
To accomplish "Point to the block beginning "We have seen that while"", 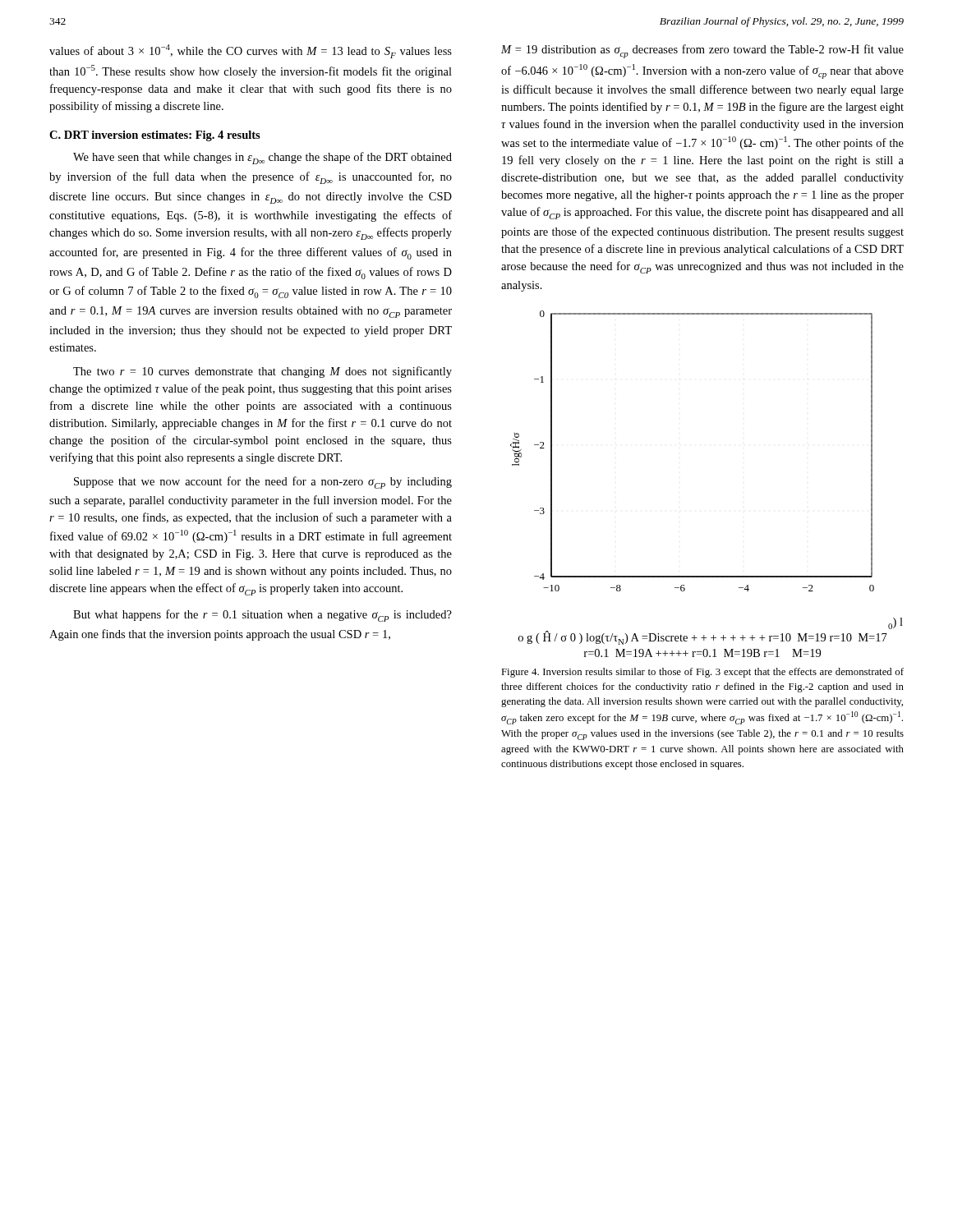I will 251,396.
